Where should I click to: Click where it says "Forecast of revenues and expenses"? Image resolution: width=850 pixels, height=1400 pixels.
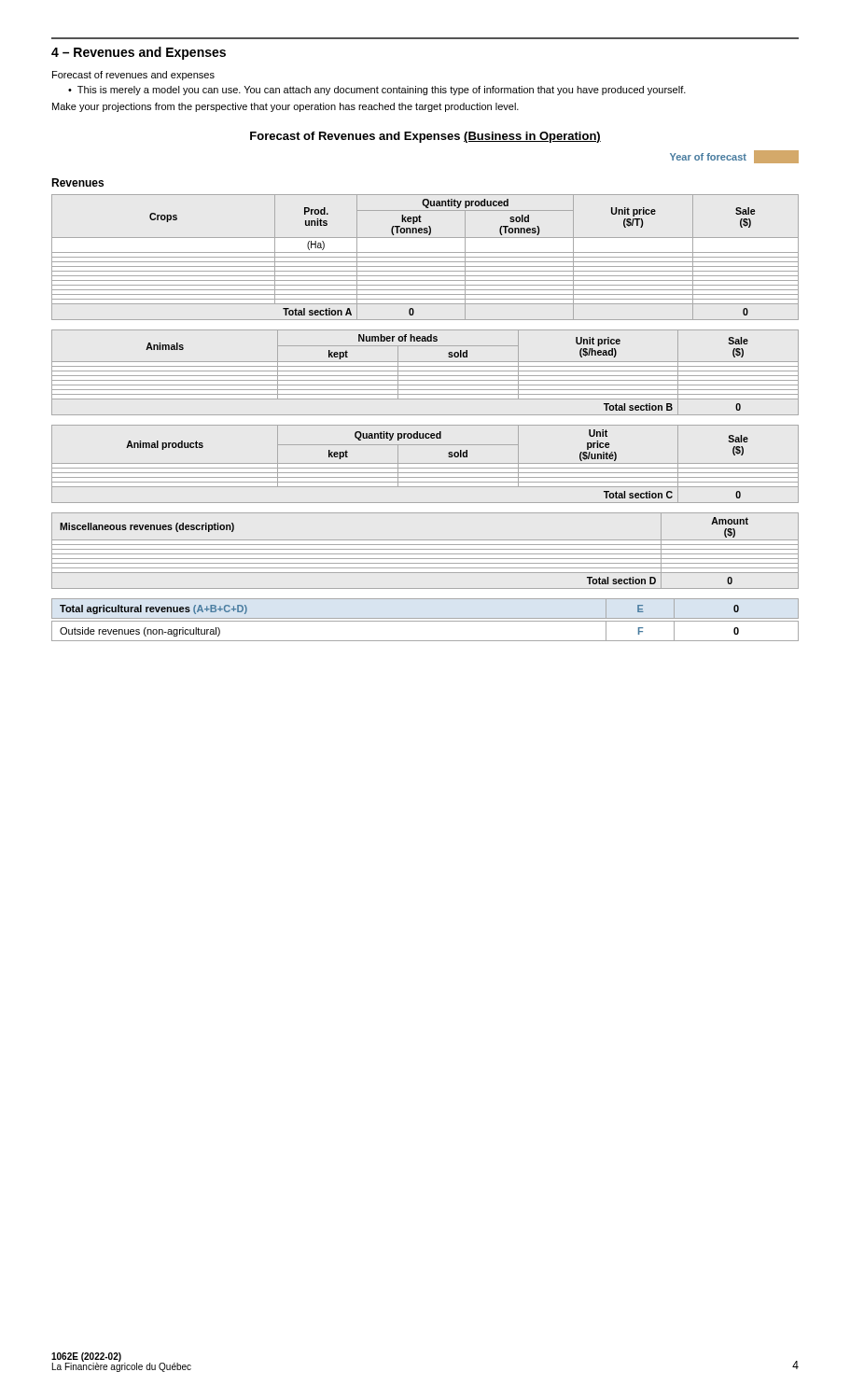click(133, 75)
